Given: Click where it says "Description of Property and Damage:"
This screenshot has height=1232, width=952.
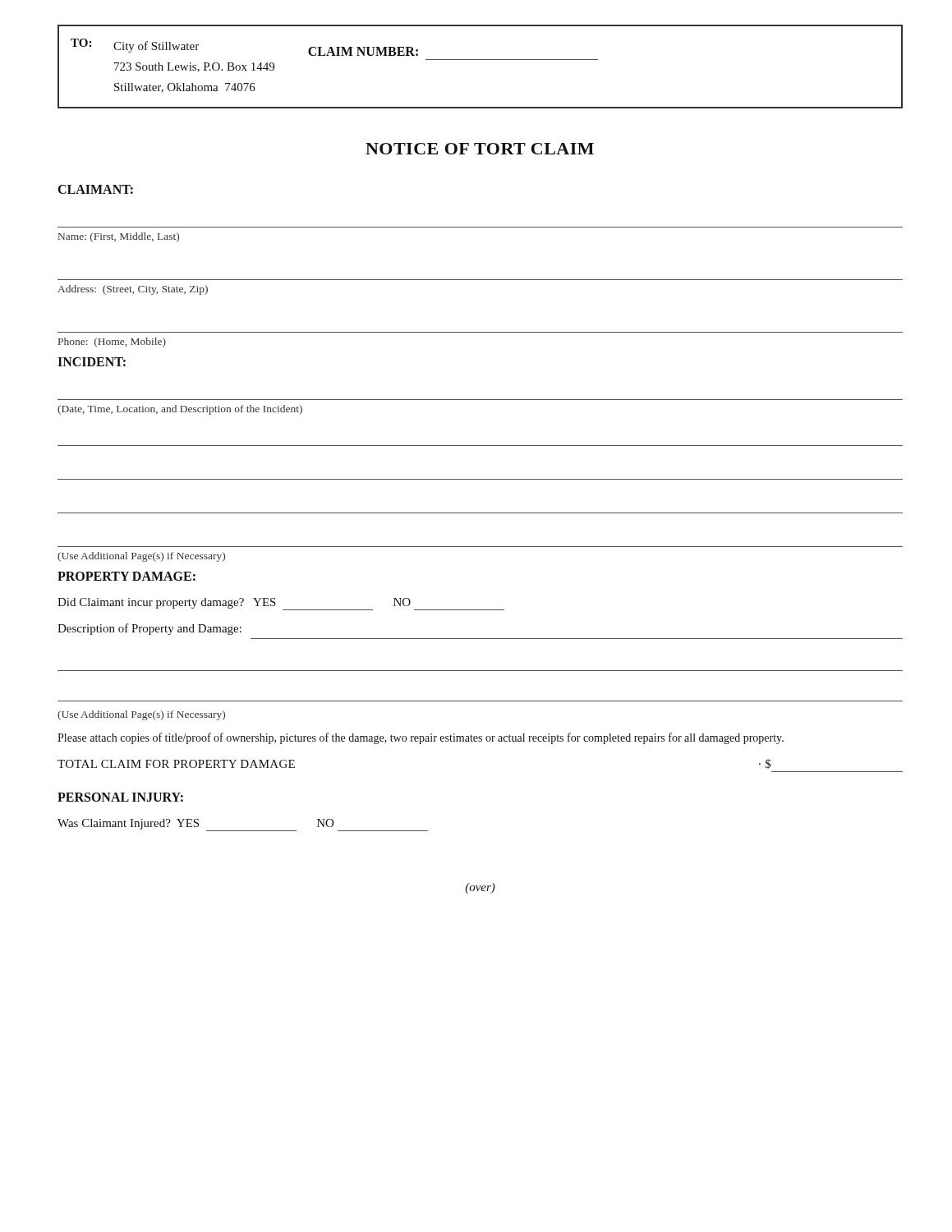Looking at the screenshot, I should pos(480,631).
